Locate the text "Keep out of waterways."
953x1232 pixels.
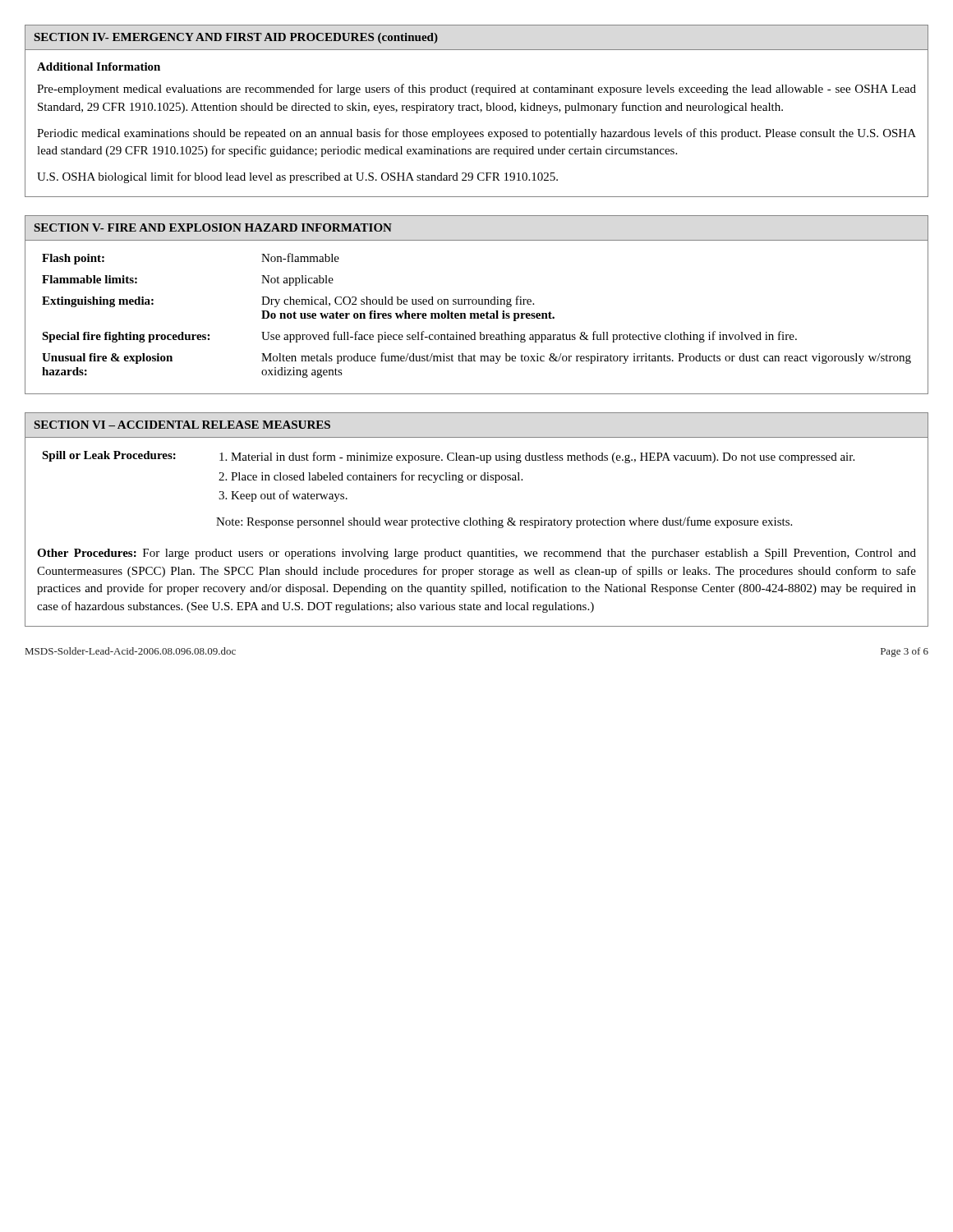(289, 495)
